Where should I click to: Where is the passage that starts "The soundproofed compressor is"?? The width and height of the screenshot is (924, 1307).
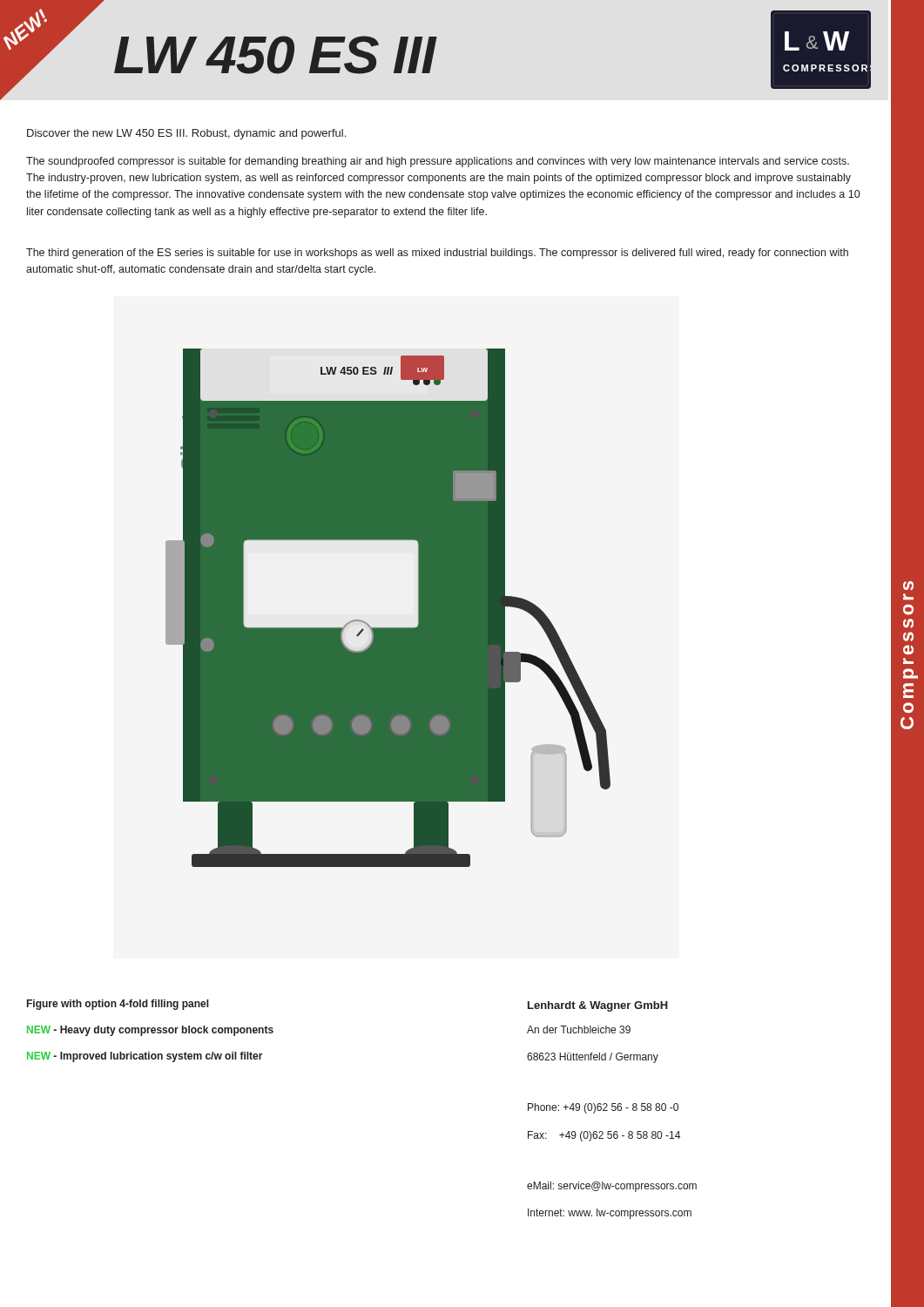tap(444, 187)
